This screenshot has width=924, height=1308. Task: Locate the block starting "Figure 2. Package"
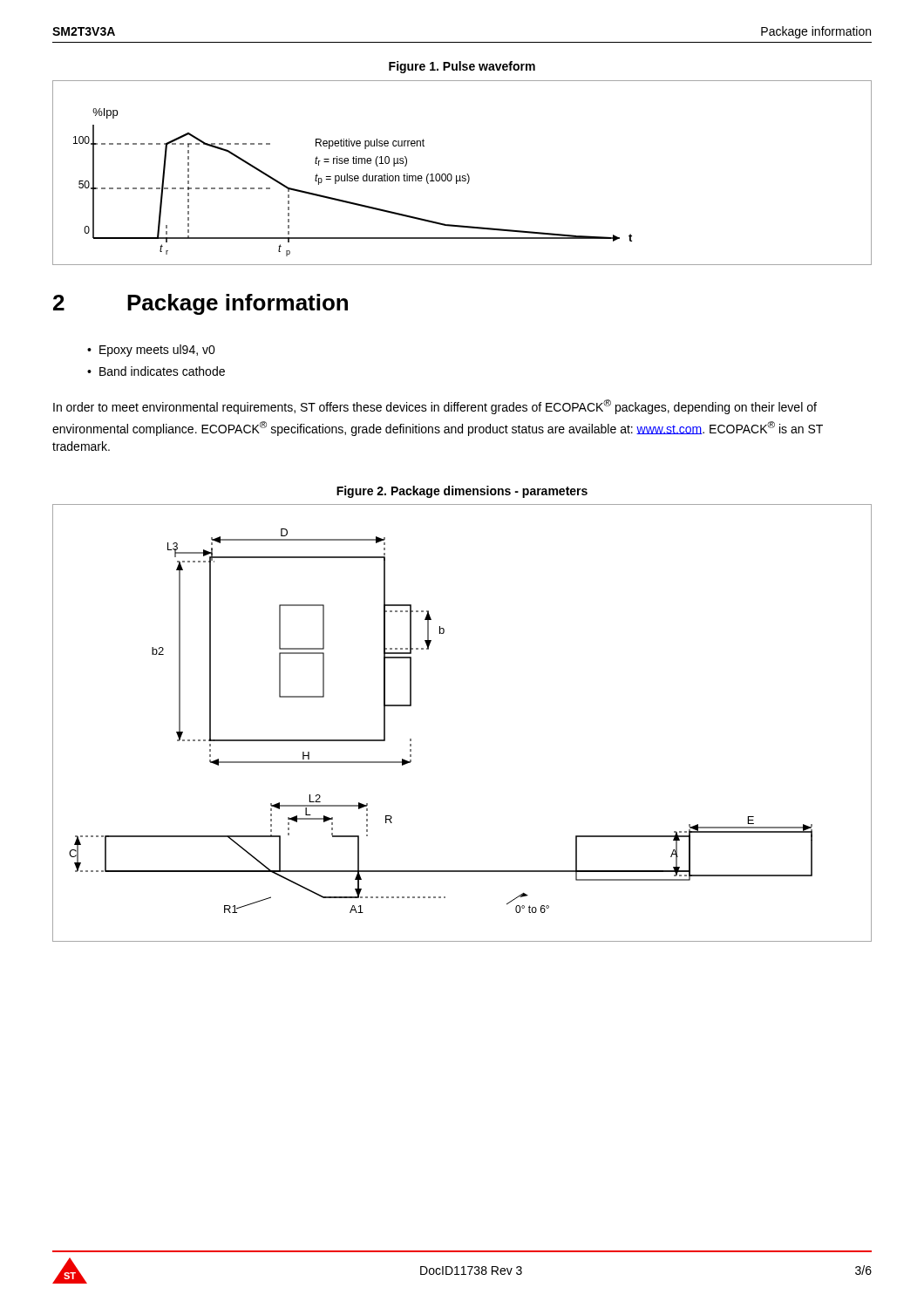[x=462, y=491]
